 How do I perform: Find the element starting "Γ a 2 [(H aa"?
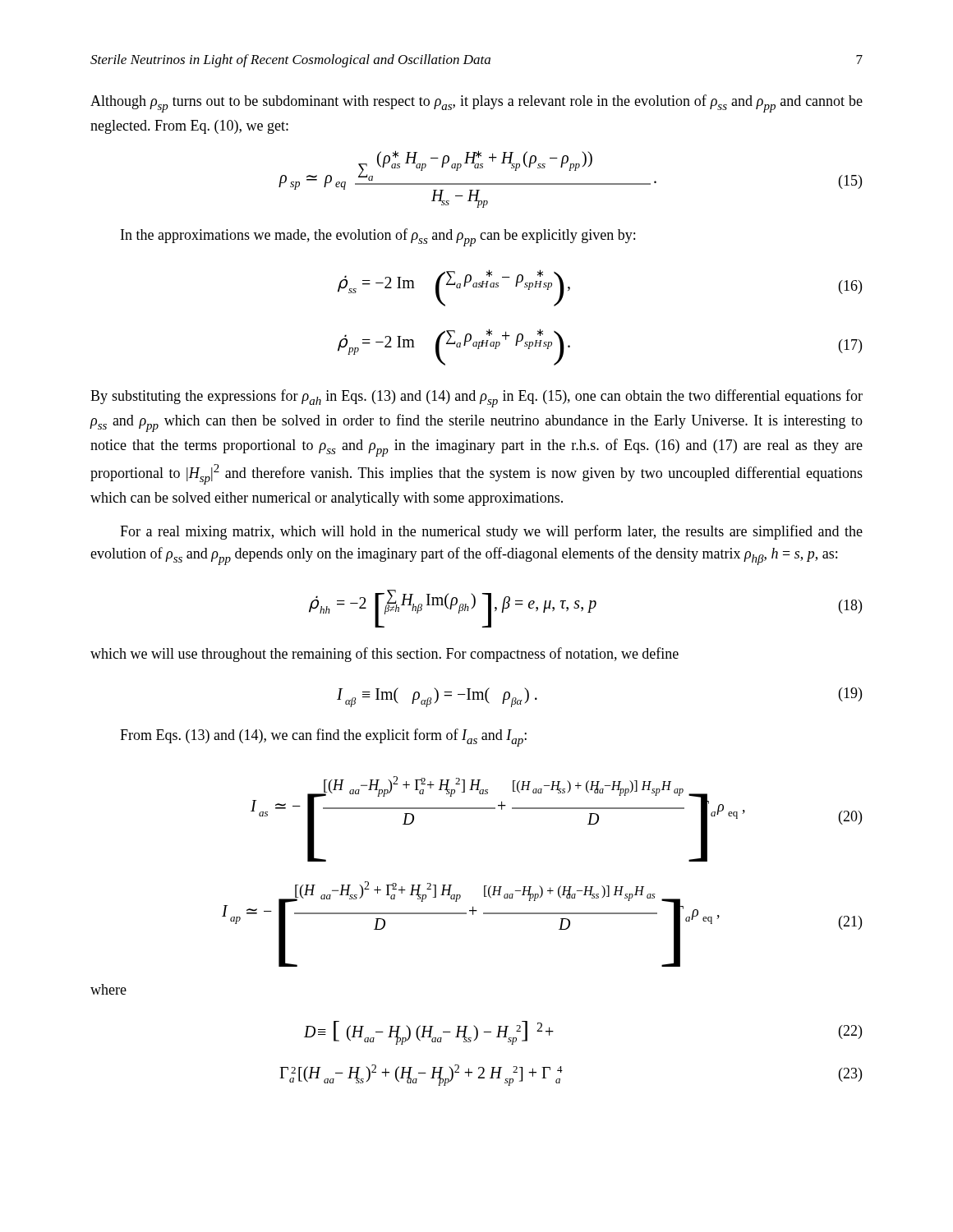click(x=571, y=1074)
